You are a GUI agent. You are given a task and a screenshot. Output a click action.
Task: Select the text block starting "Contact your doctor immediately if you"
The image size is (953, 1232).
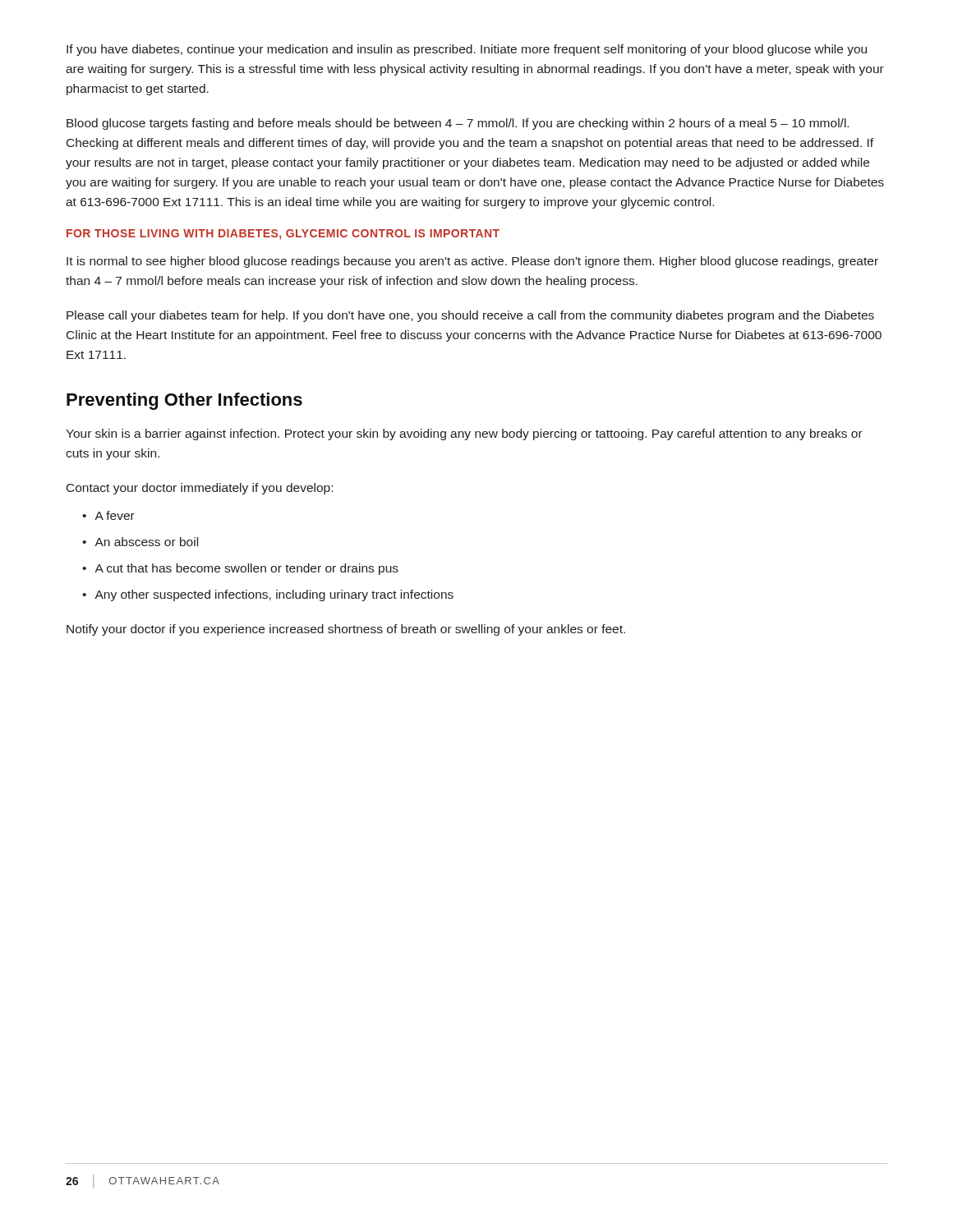click(200, 488)
